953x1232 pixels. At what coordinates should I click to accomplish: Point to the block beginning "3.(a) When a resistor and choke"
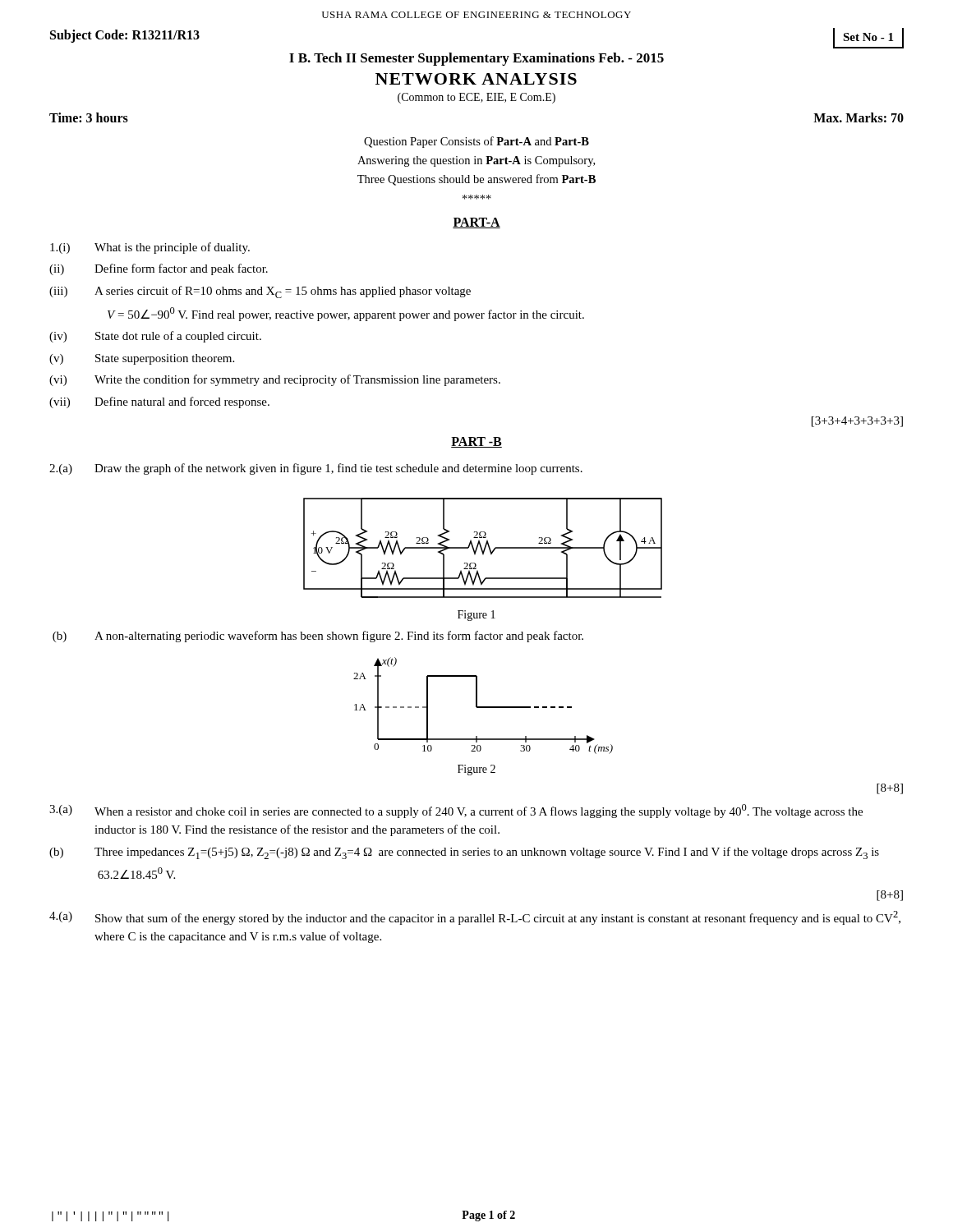(x=476, y=819)
